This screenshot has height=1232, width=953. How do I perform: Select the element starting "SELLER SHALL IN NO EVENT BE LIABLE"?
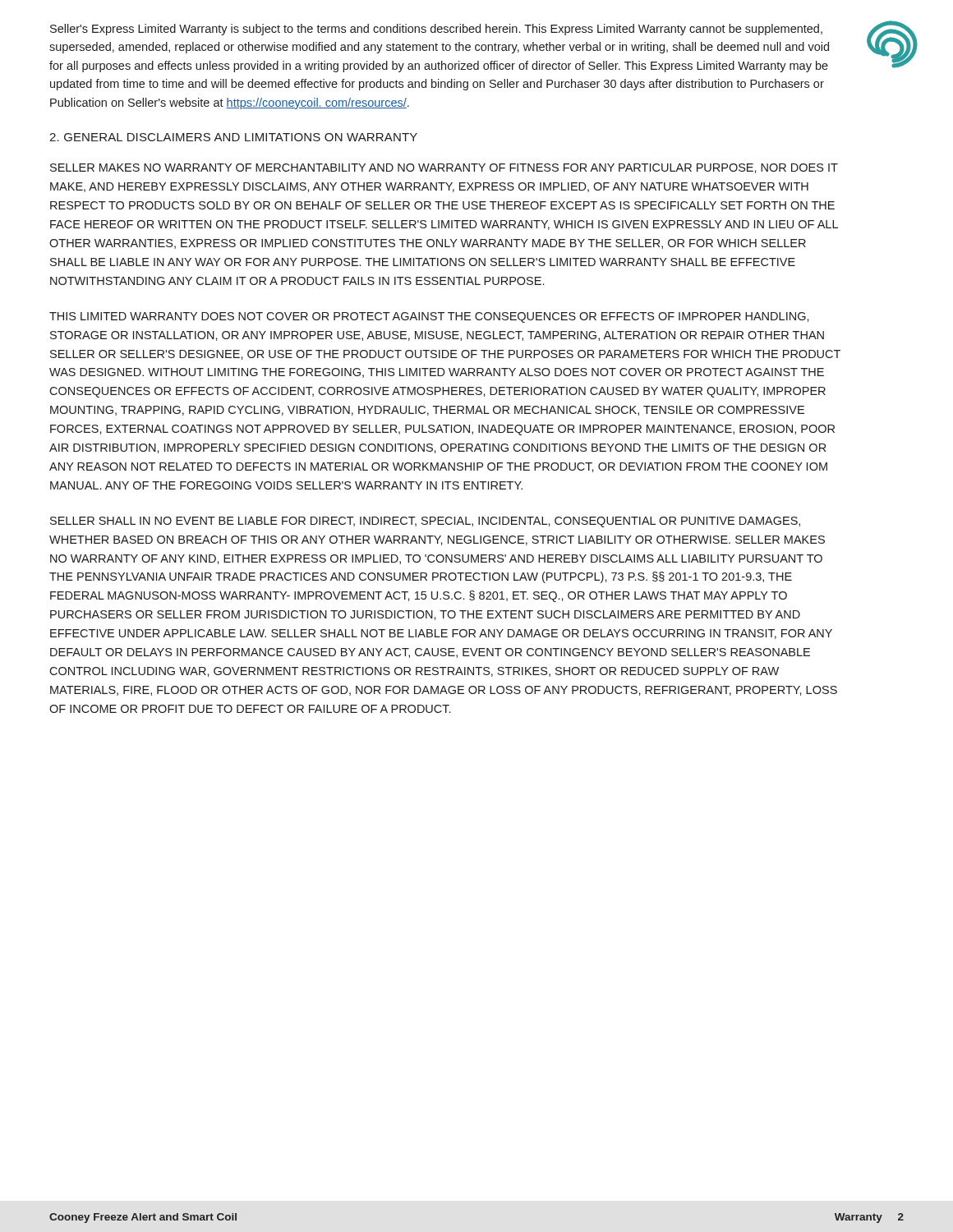pyautogui.click(x=443, y=615)
